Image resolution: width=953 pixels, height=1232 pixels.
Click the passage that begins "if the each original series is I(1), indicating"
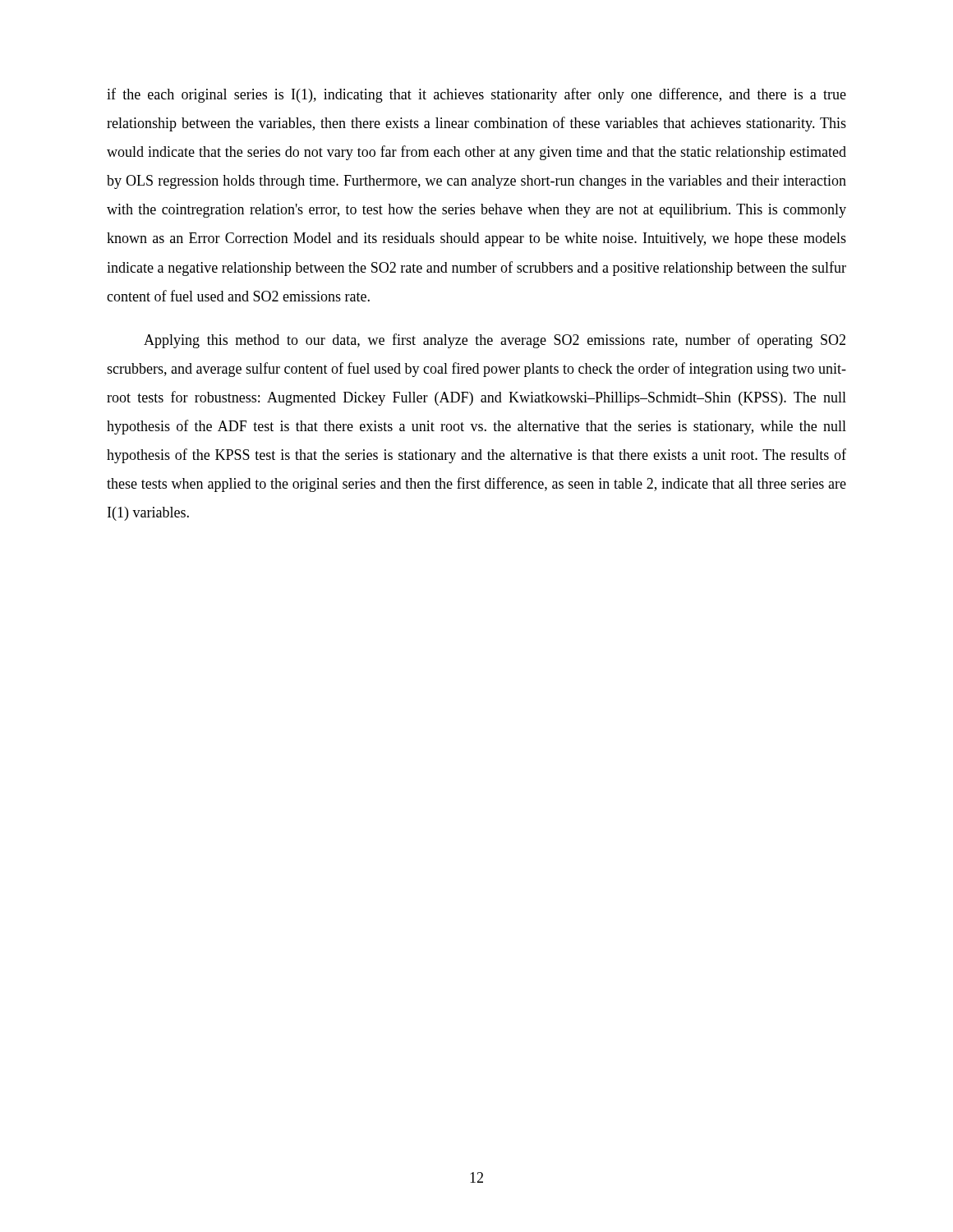point(476,196)
